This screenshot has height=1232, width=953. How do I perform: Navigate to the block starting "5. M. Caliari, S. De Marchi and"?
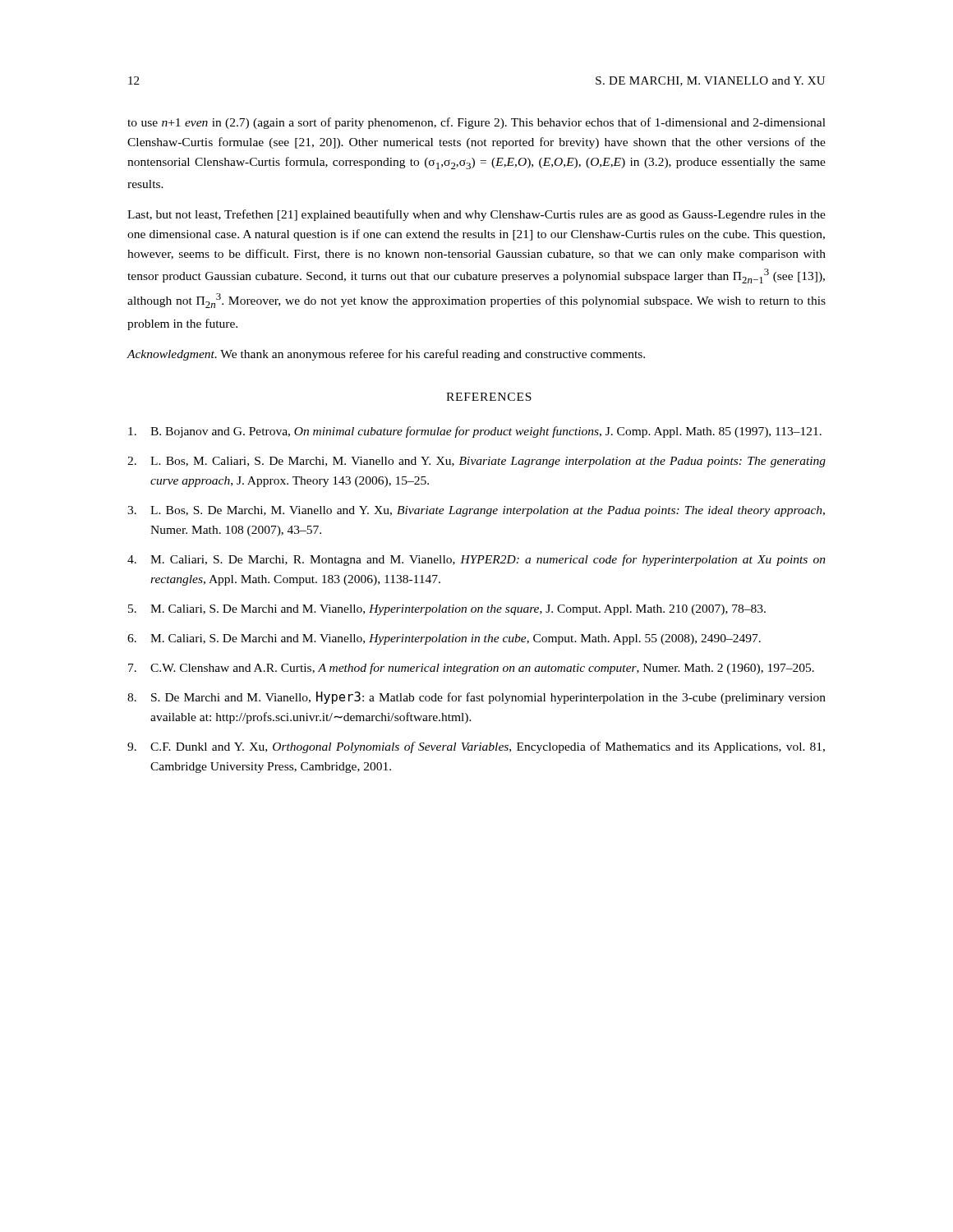tap(476, 608)
